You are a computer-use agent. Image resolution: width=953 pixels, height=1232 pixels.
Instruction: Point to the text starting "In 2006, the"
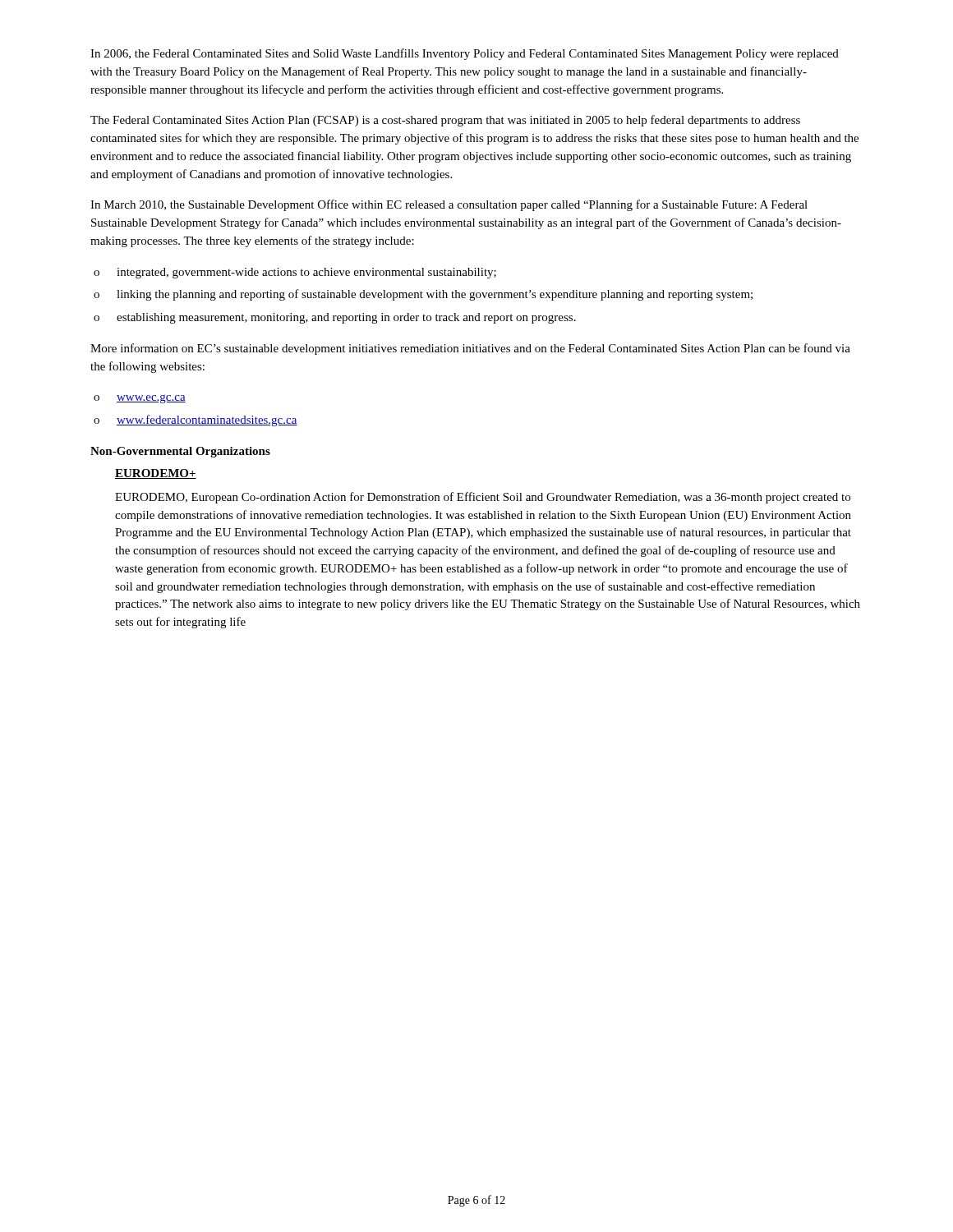pyautogui.click(x=476, y=72)
